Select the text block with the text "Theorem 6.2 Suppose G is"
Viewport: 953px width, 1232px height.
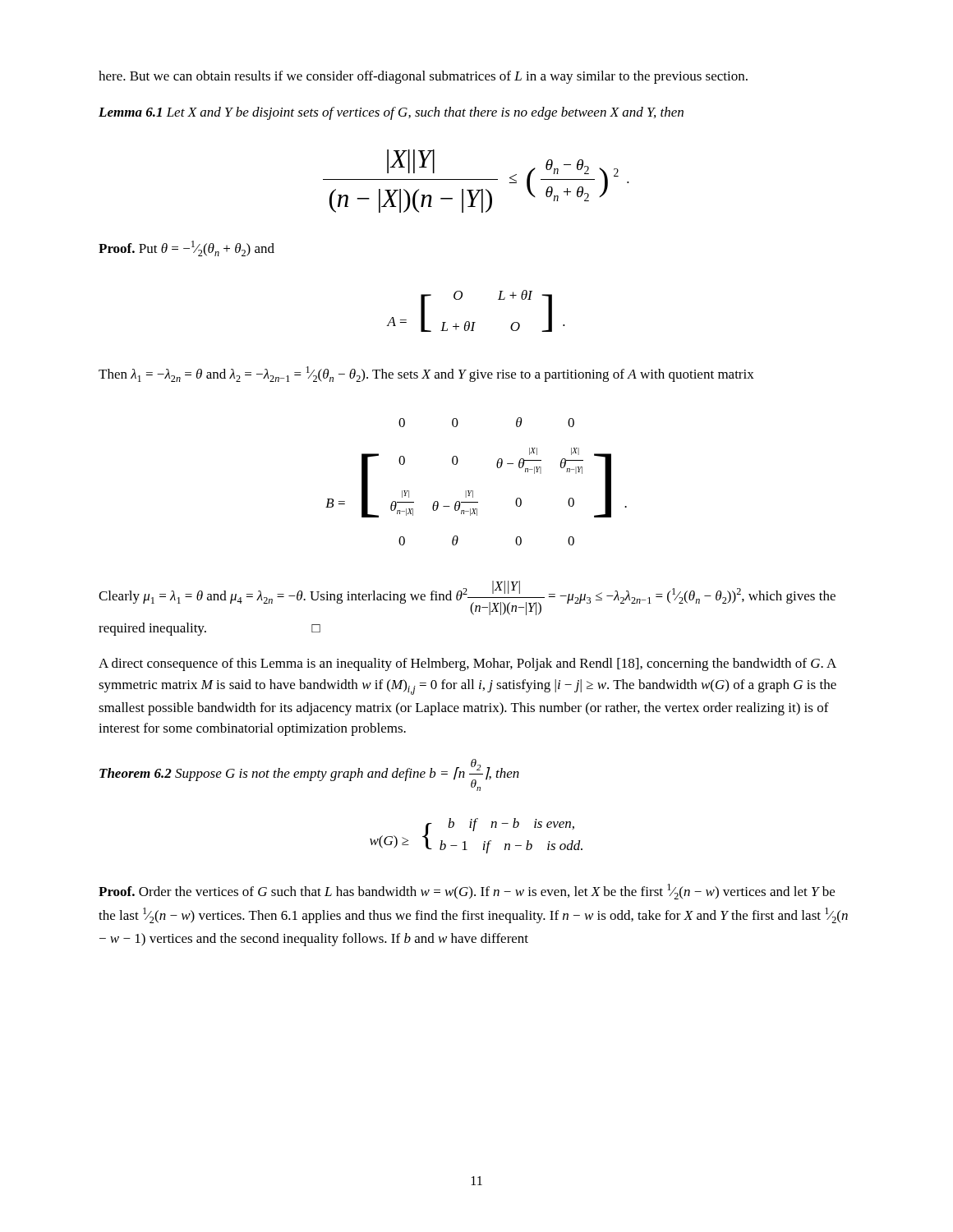click(x=309, y=774)
